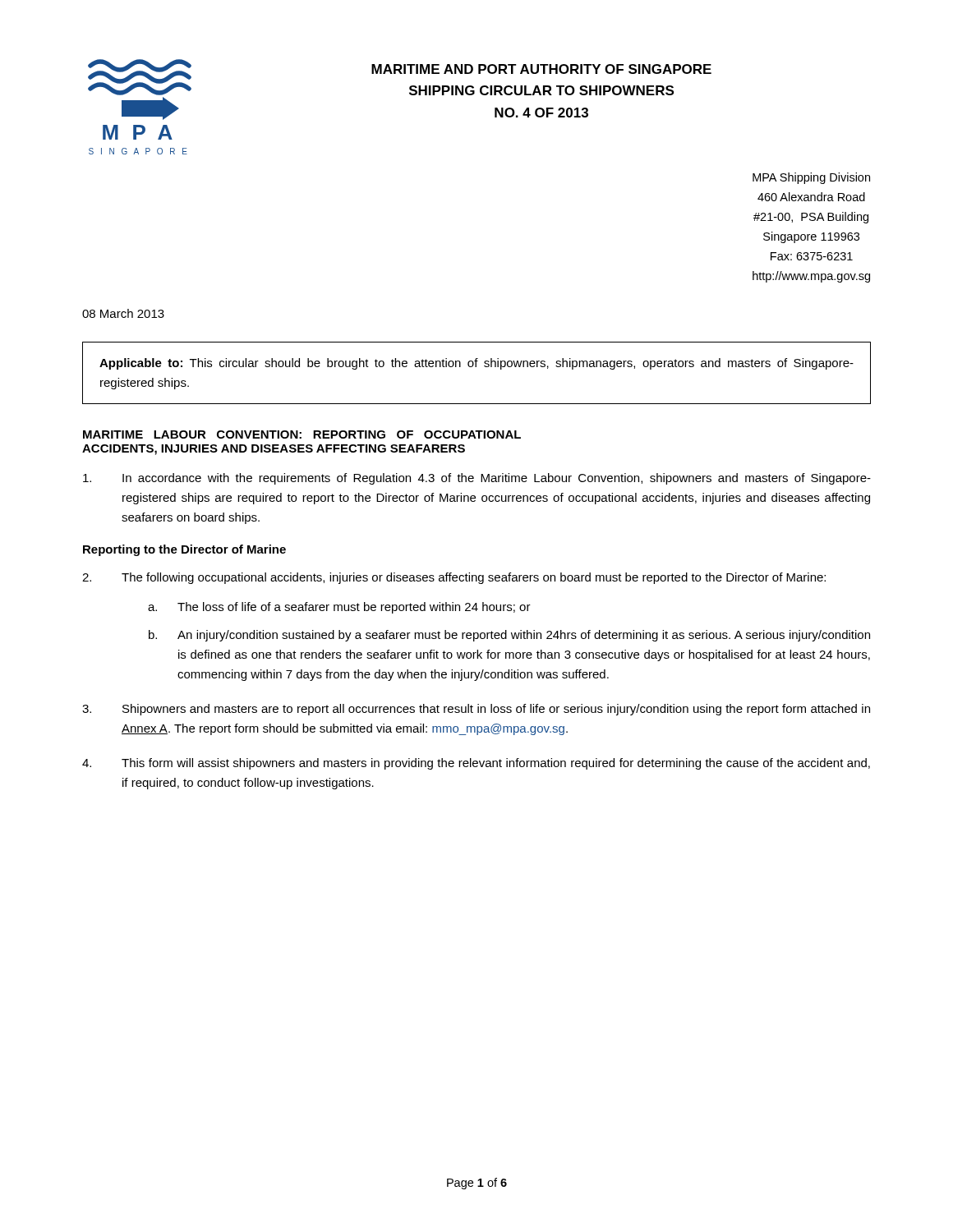Locate the section header that says "MARITIME LABOUR CONVENTION: REPORTING OF OCCUPATIONAL ACCIDENTS, INJURIES"
Viewport: 953px width, 1232px height.
coord(302,441)
